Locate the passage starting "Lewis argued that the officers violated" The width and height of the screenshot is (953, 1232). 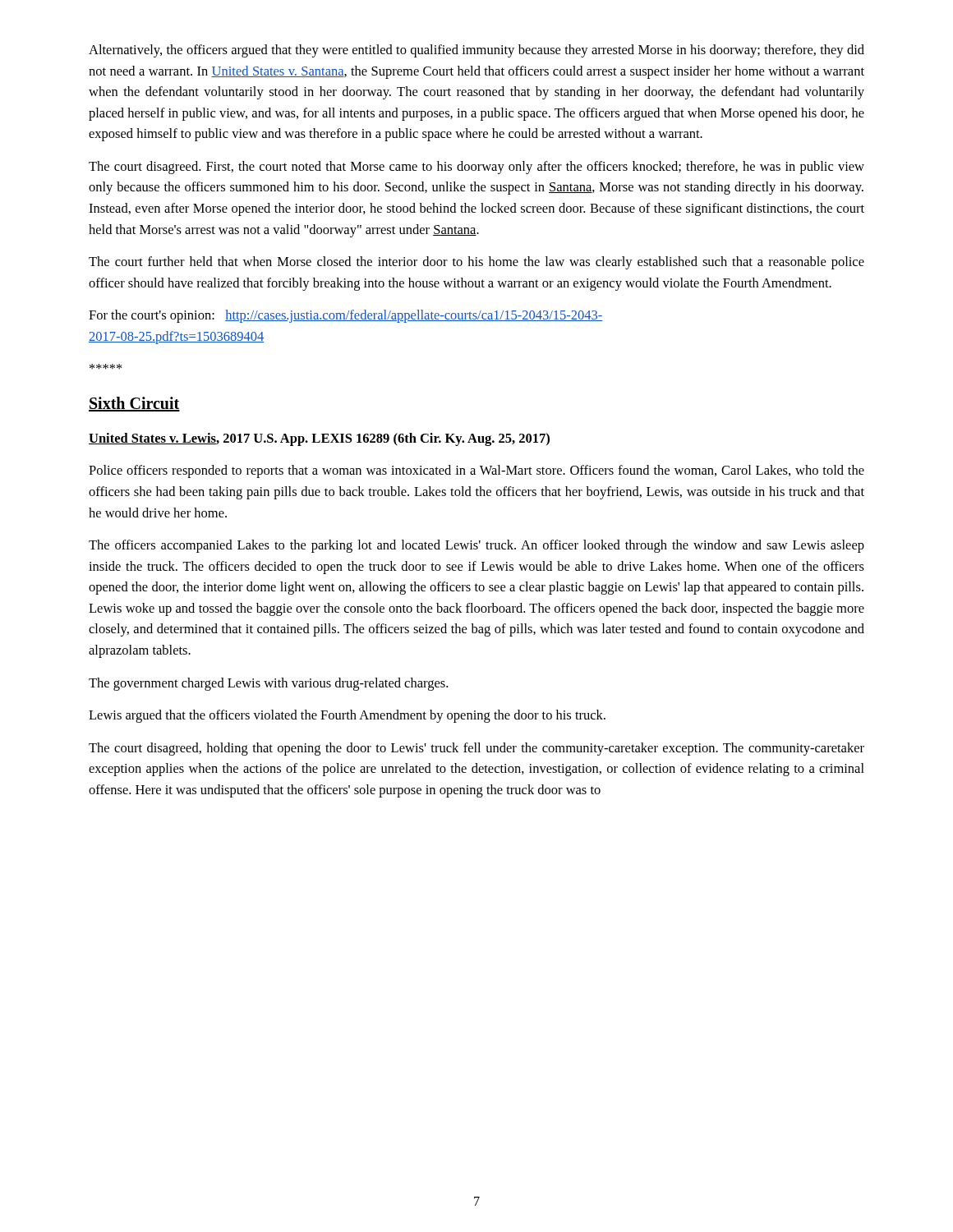point(476,715)
